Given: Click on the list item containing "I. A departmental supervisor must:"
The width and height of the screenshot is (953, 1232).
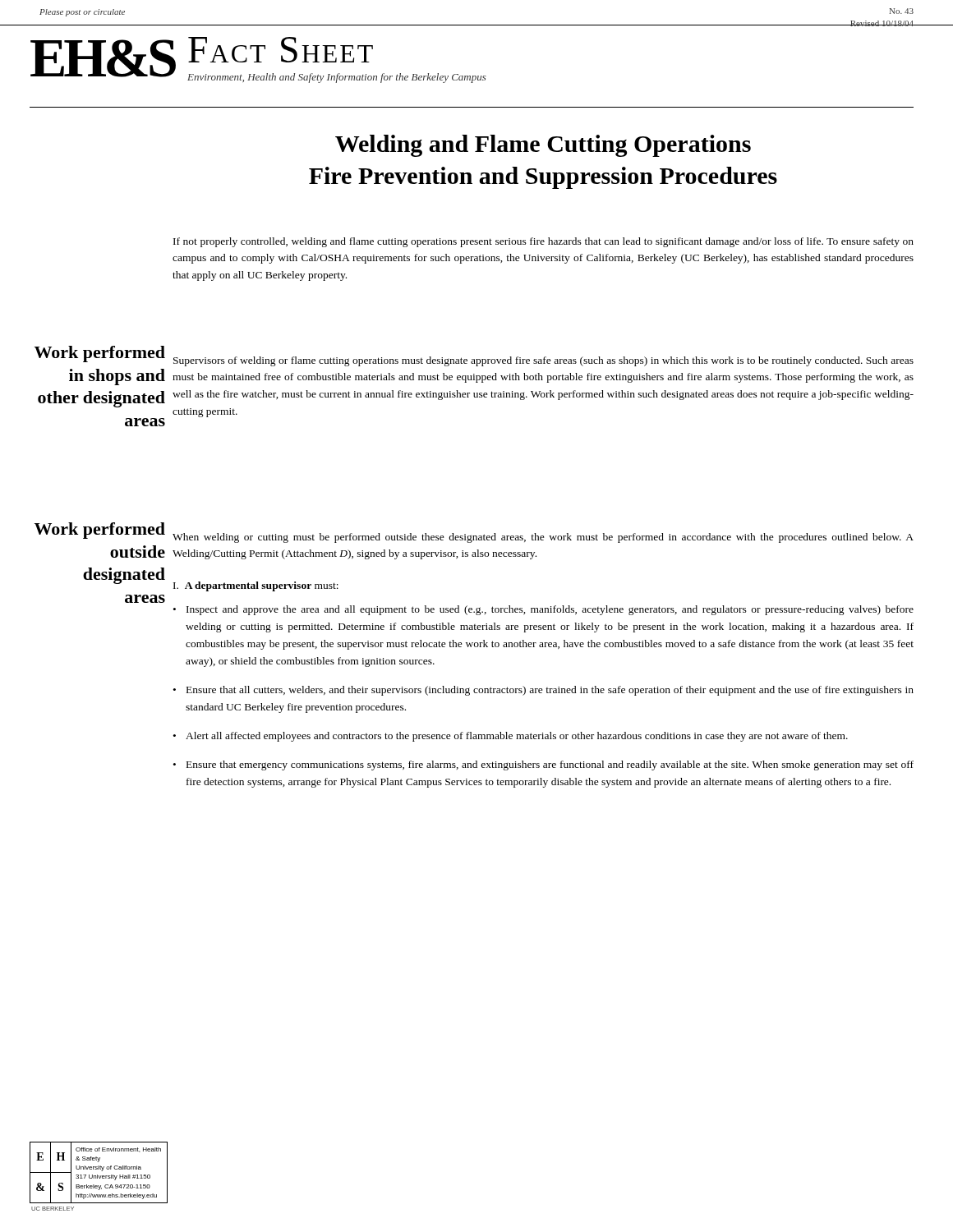Looking at the screenshot, I should click(x=256, y=585).
